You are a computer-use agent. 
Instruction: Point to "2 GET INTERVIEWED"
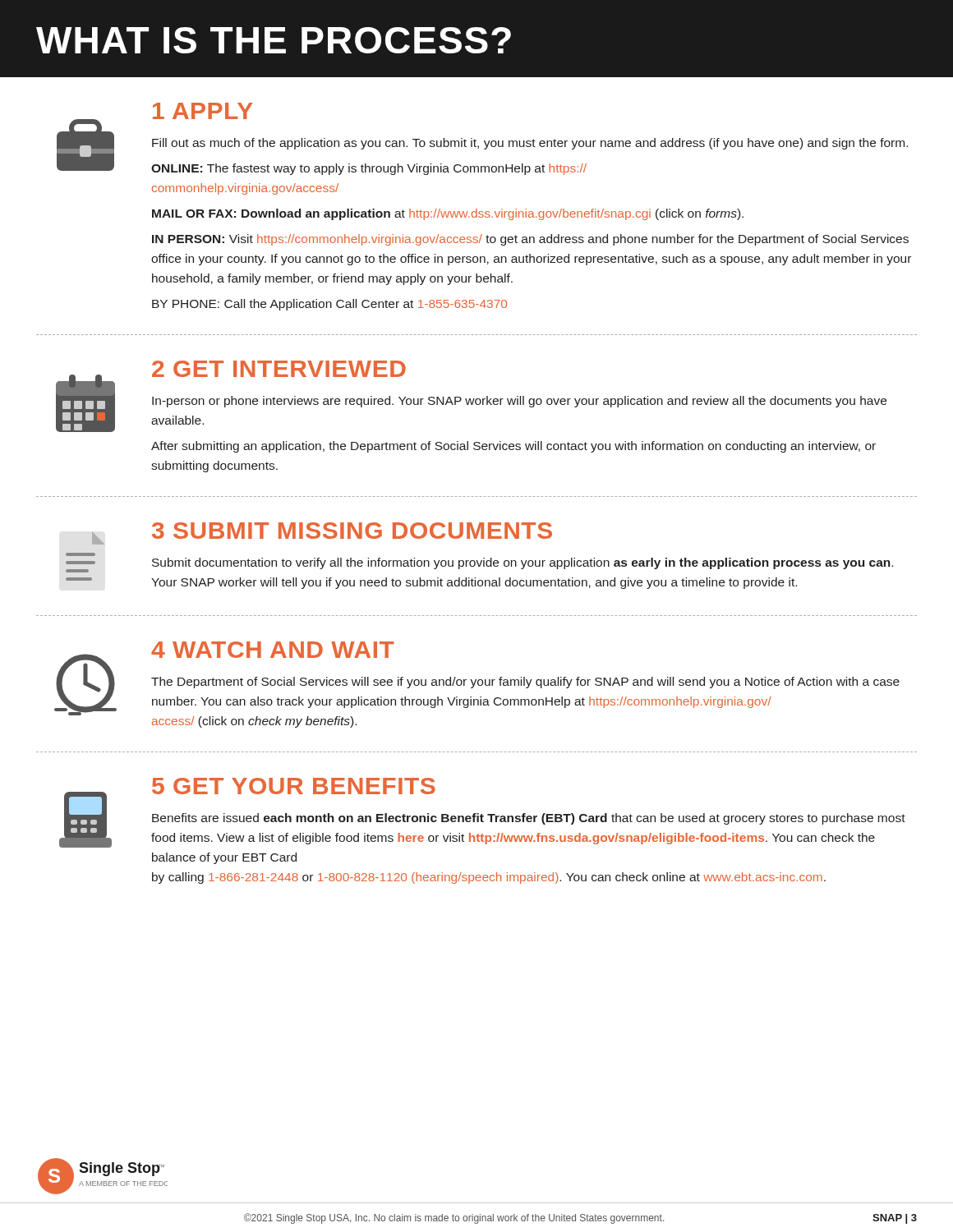[279, 369]
